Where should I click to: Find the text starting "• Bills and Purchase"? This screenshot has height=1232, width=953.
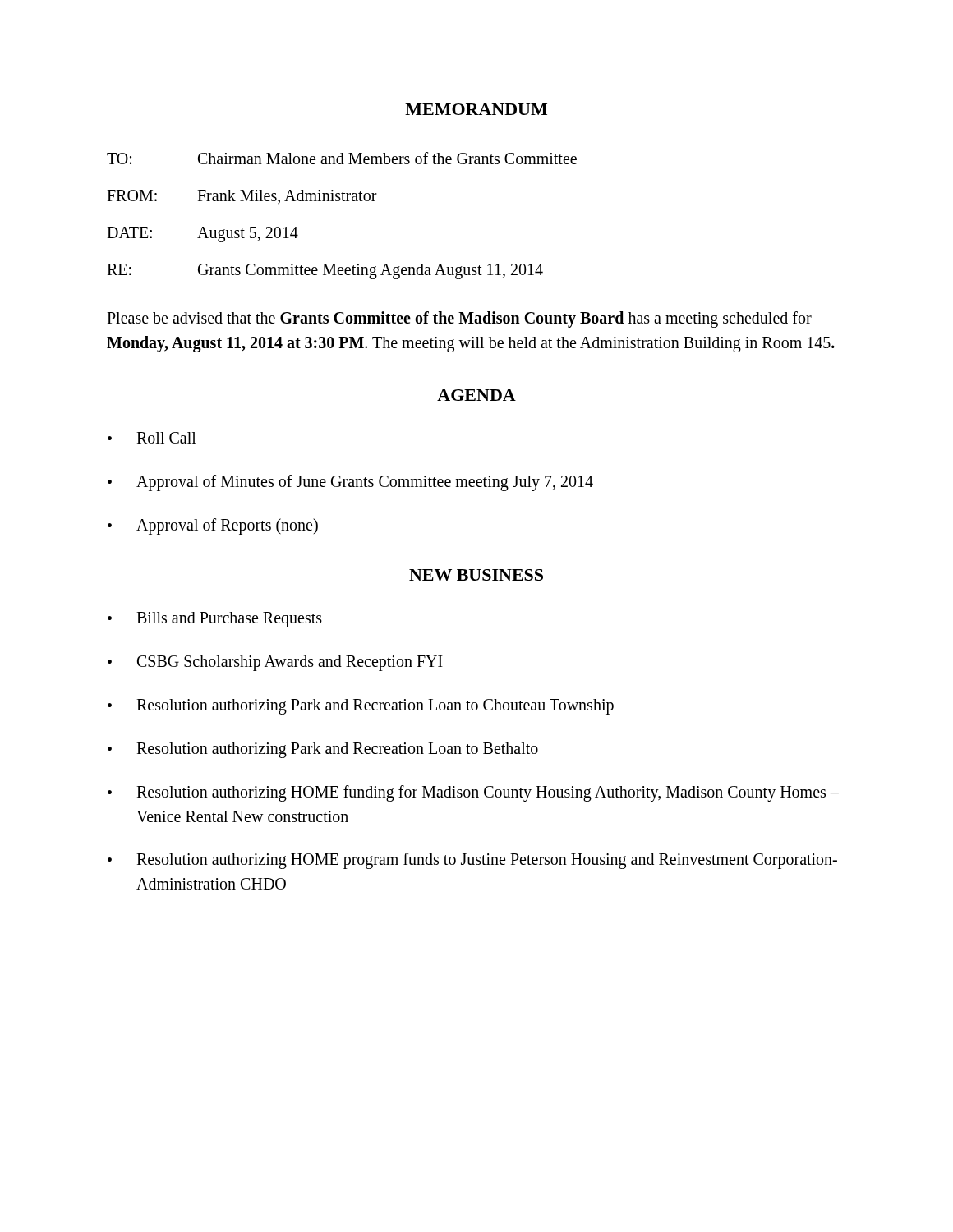(215, 620)
